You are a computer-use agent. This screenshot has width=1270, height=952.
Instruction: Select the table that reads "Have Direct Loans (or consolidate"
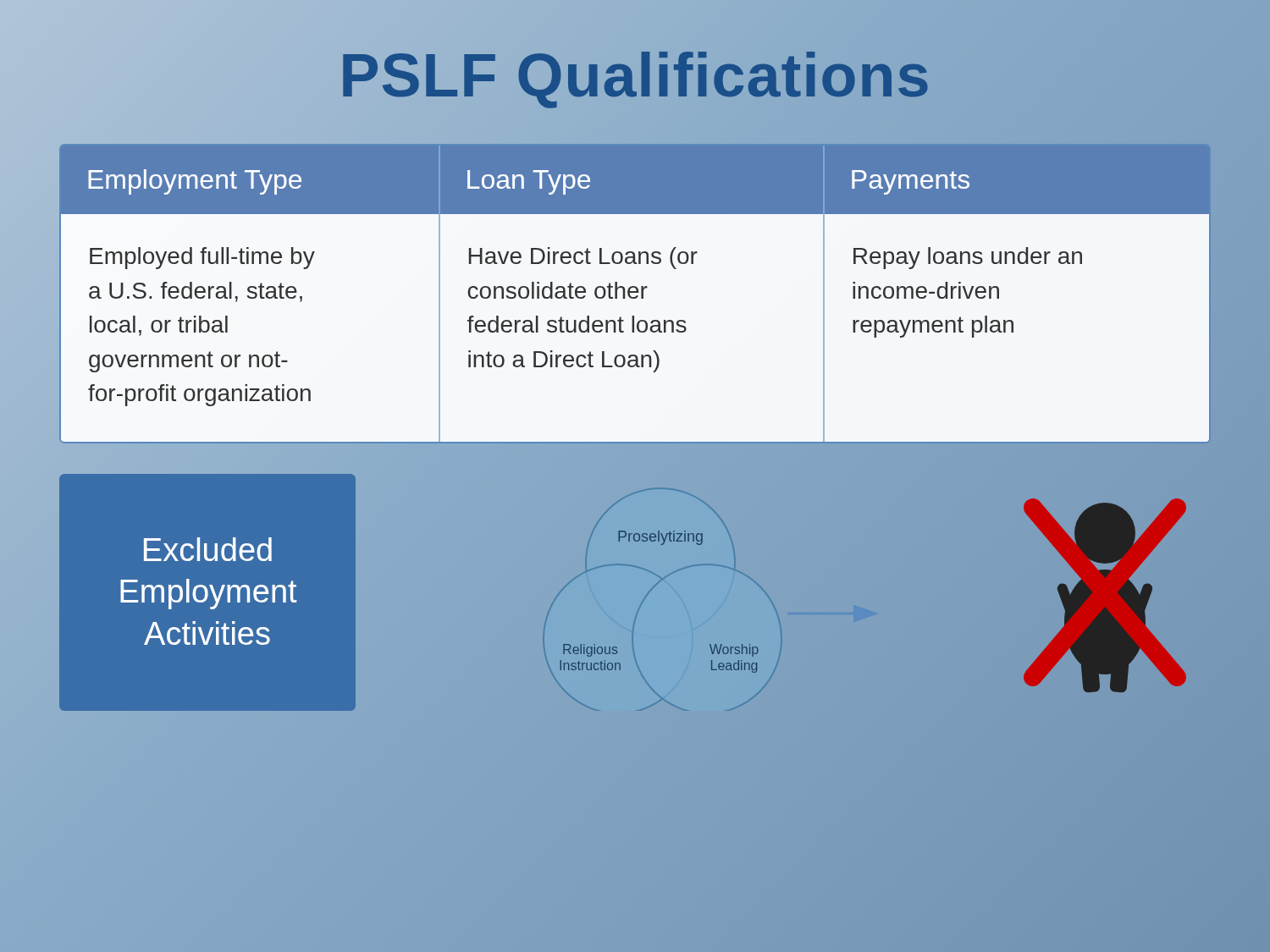pos(635,294)
